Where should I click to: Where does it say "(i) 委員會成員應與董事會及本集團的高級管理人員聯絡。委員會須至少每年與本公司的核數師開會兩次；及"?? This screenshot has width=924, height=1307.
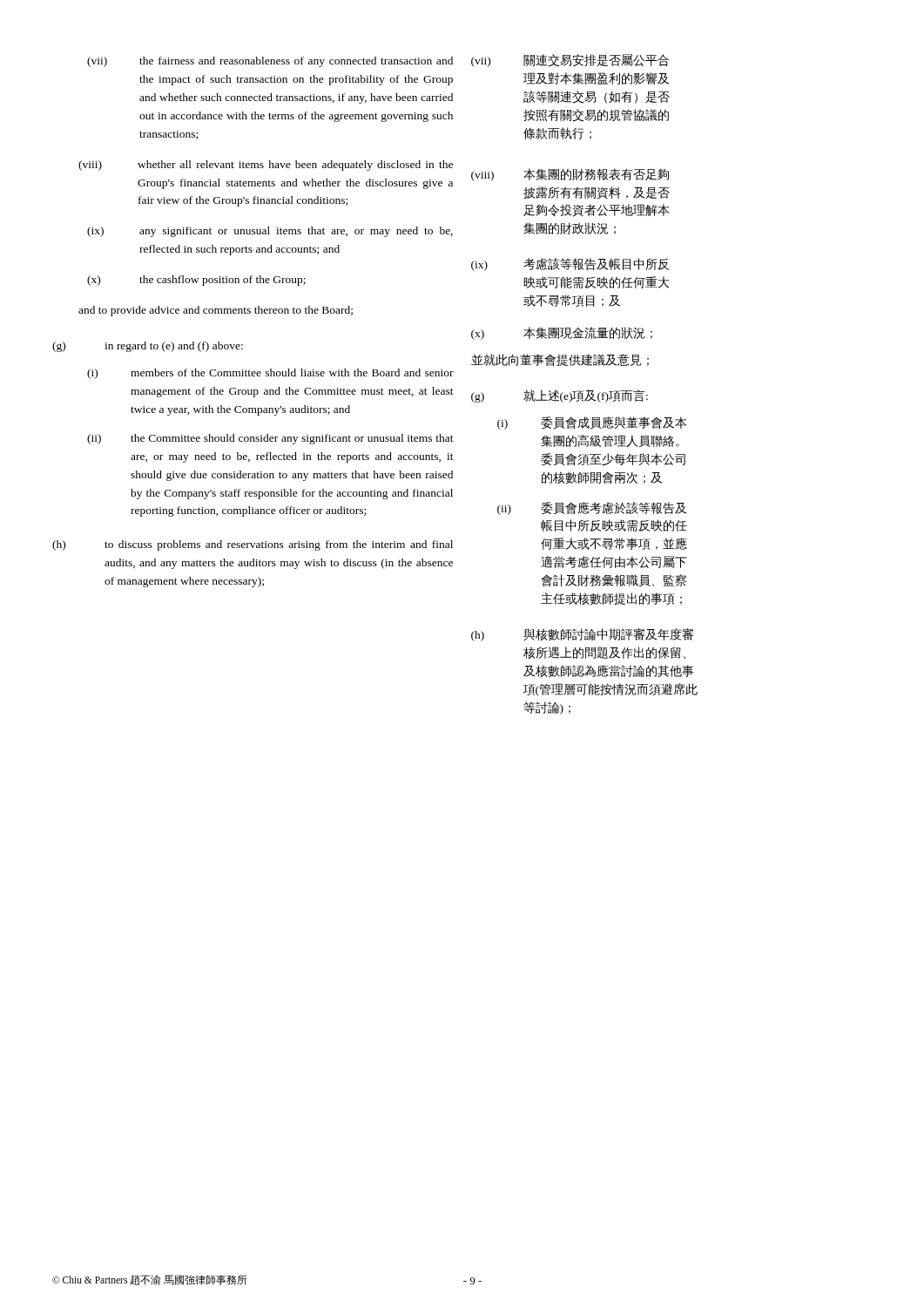click(684, 451)
